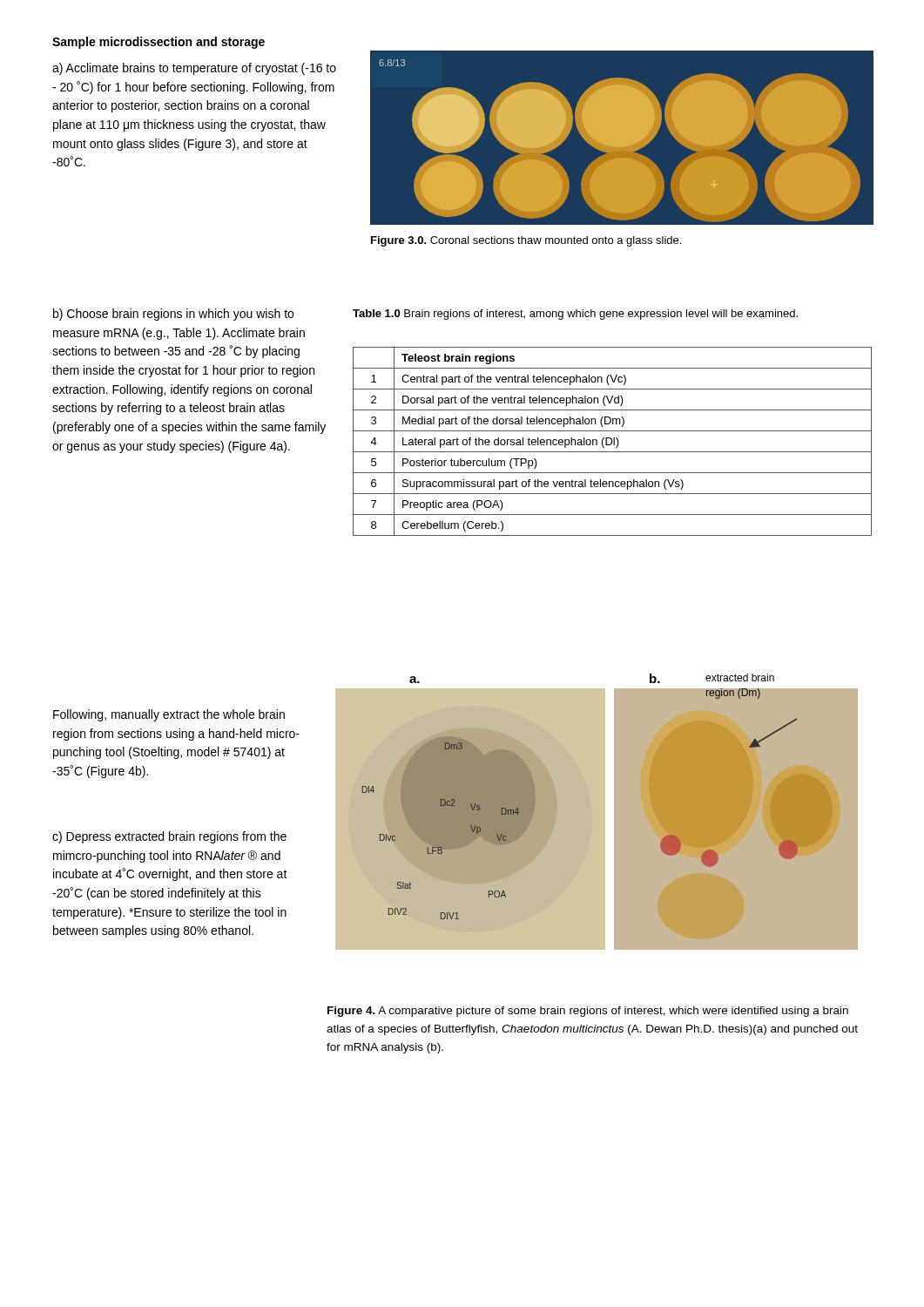The height and width of the screenshot is (1307, 924).
Task: Point to the text block starting "Figure 4. A comparative picture of some"
Action: coord(592,1029)
